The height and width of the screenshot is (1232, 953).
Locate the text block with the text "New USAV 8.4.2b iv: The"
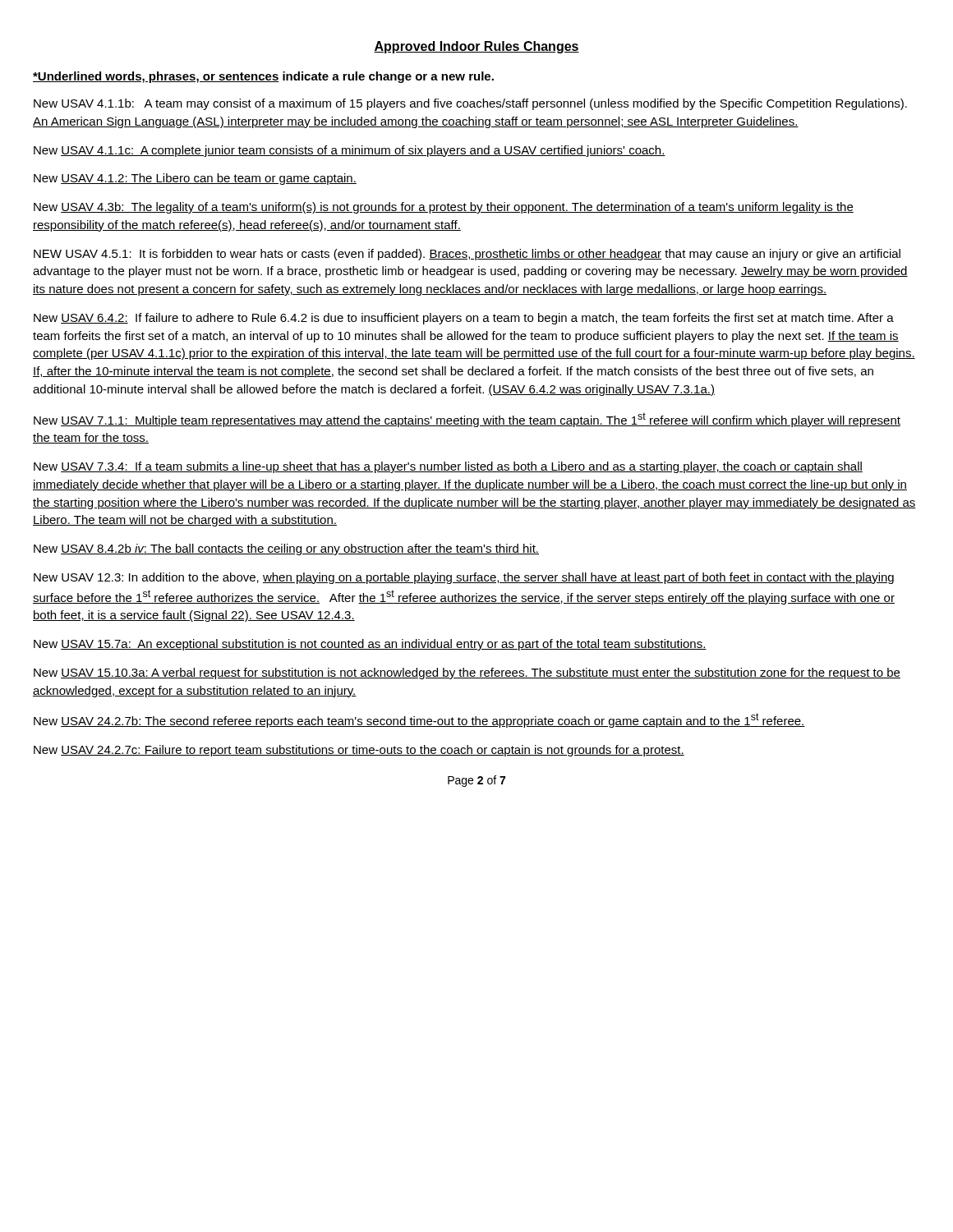(286, 548)
